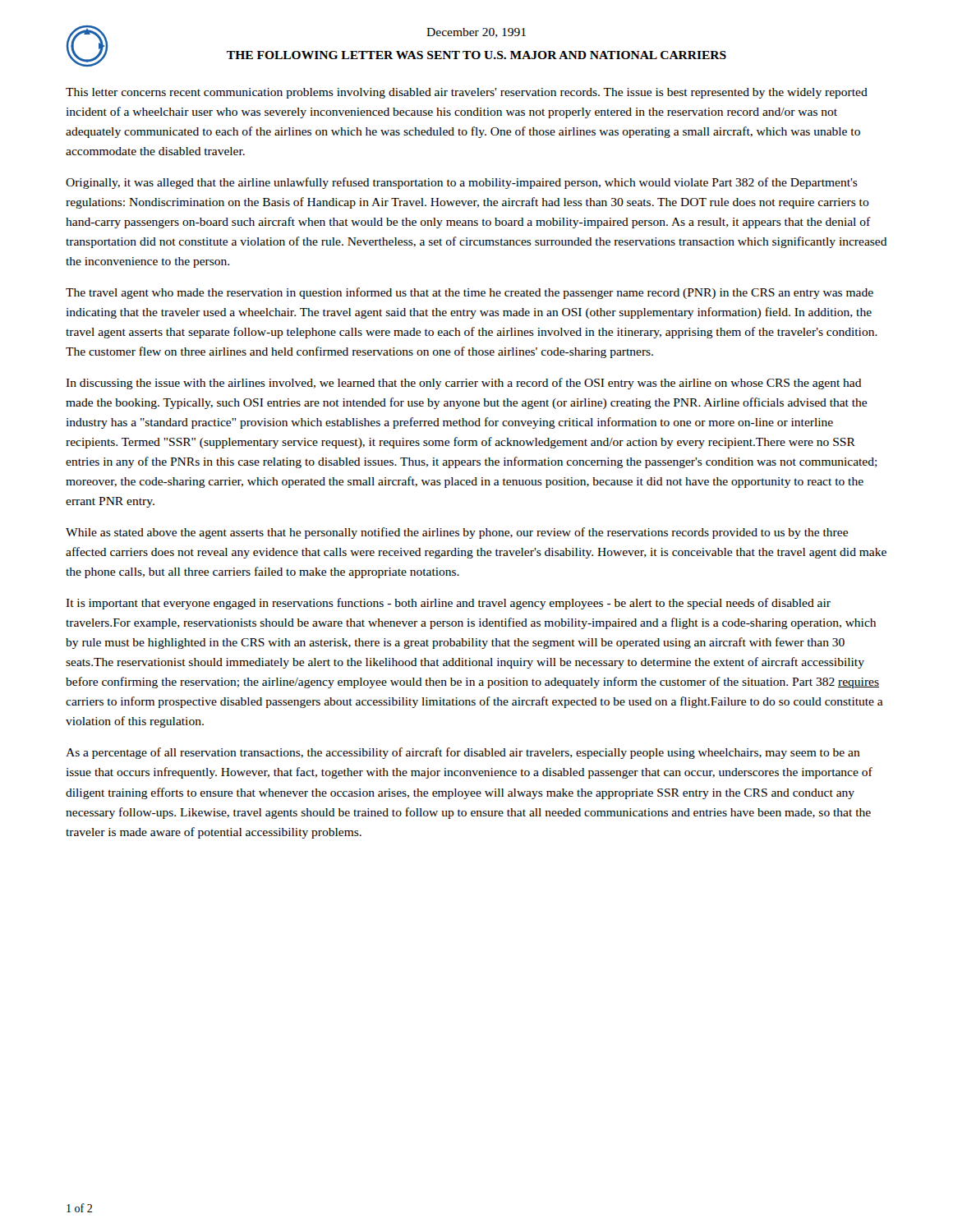This screenshot has width=953, height=1232.
Task: Point to the element starting "In discussing the"
Action: (x=472, y=442)
